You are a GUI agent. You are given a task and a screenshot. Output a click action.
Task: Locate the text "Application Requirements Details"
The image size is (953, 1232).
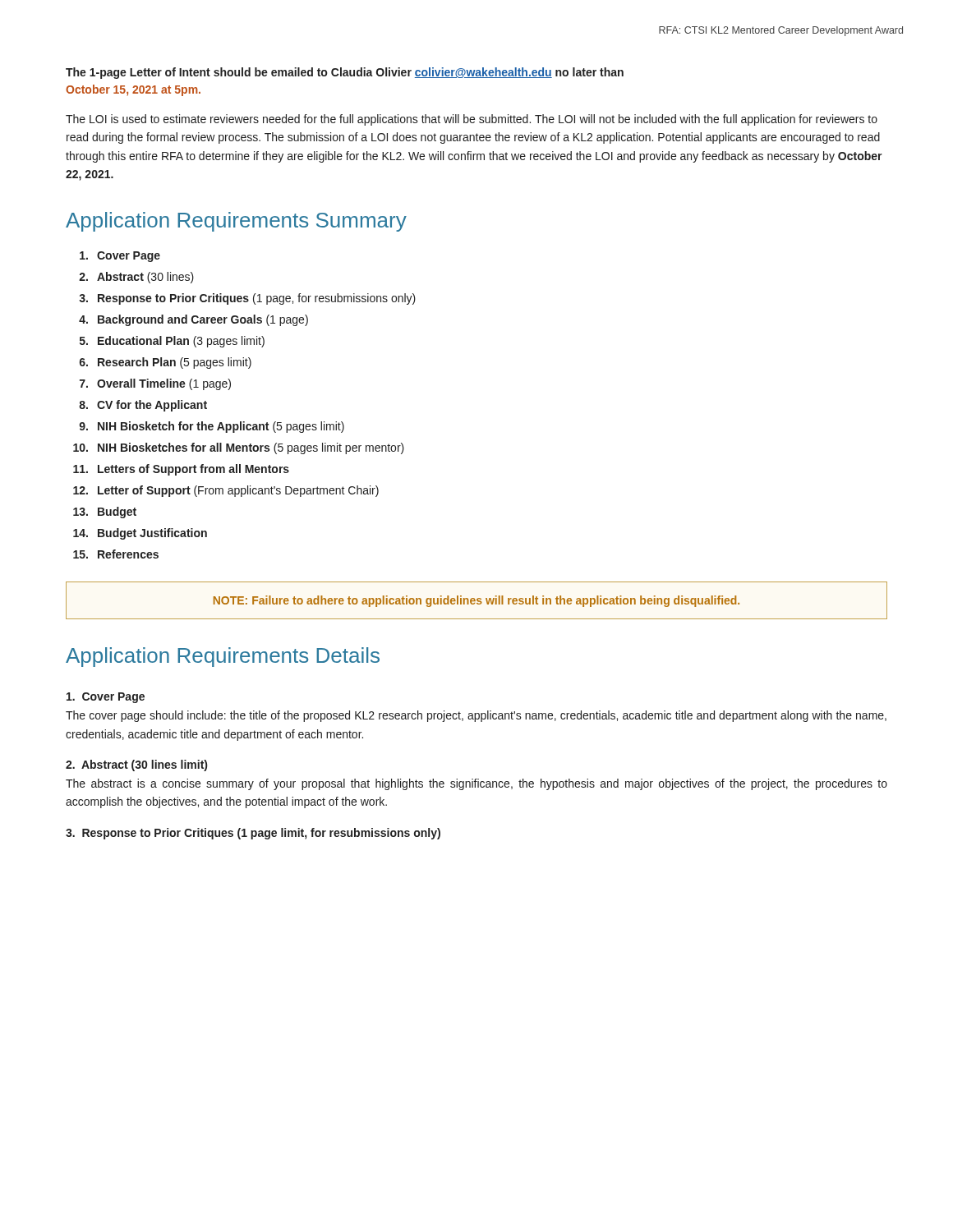coord(223,656)
